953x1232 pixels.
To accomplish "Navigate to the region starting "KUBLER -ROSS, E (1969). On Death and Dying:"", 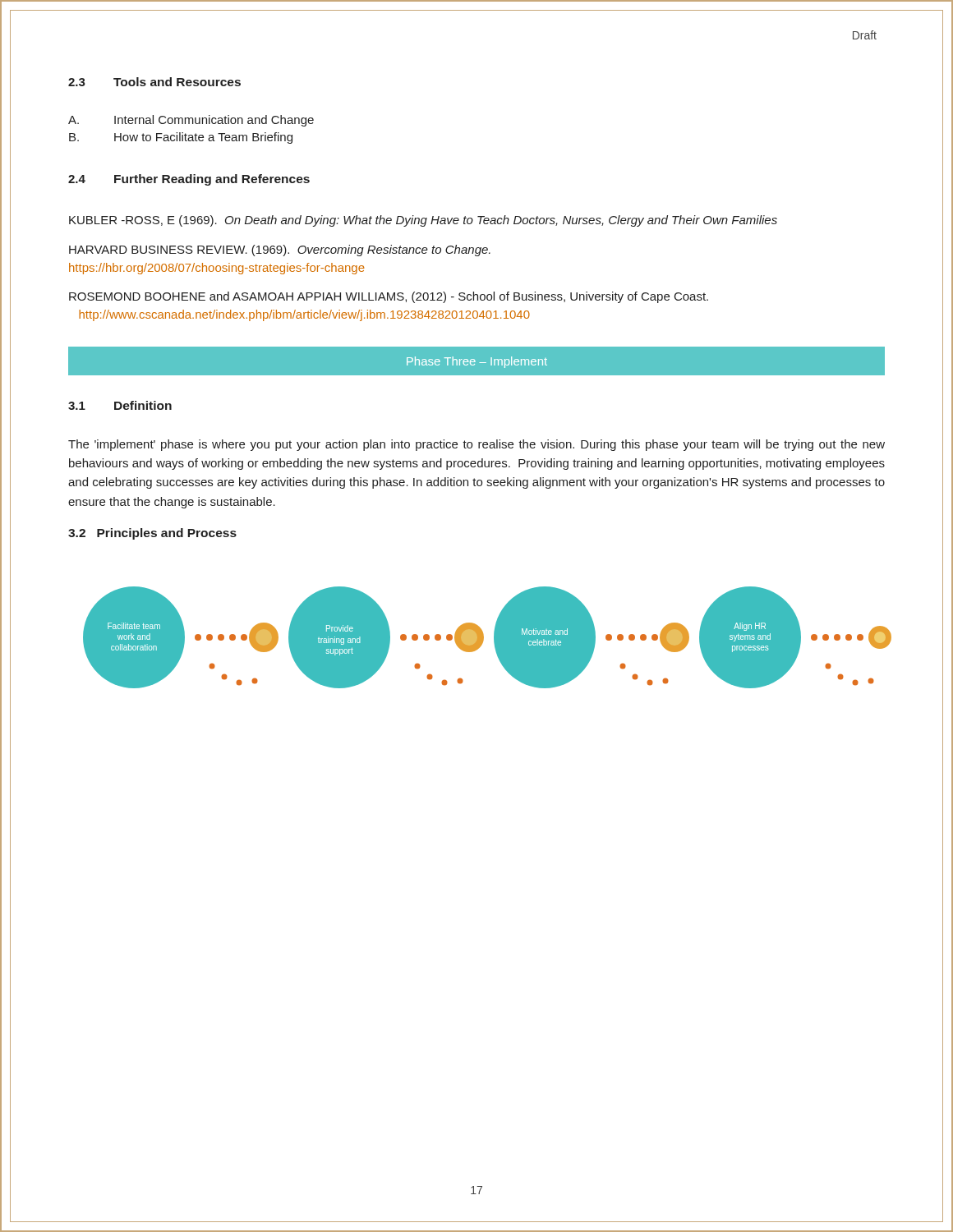I will point(423,220).
